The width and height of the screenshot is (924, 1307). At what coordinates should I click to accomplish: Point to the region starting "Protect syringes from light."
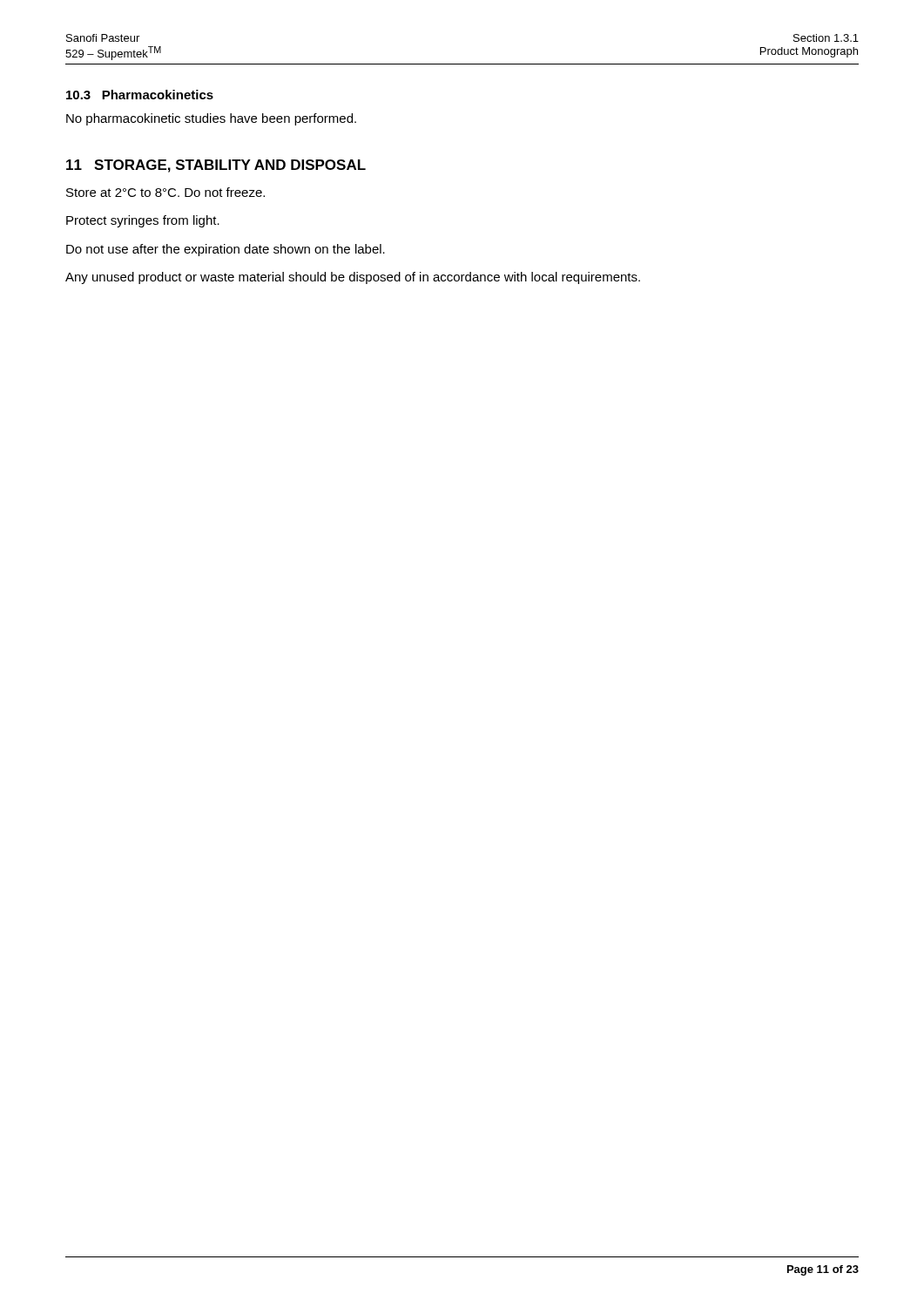(x=143, y=220)
